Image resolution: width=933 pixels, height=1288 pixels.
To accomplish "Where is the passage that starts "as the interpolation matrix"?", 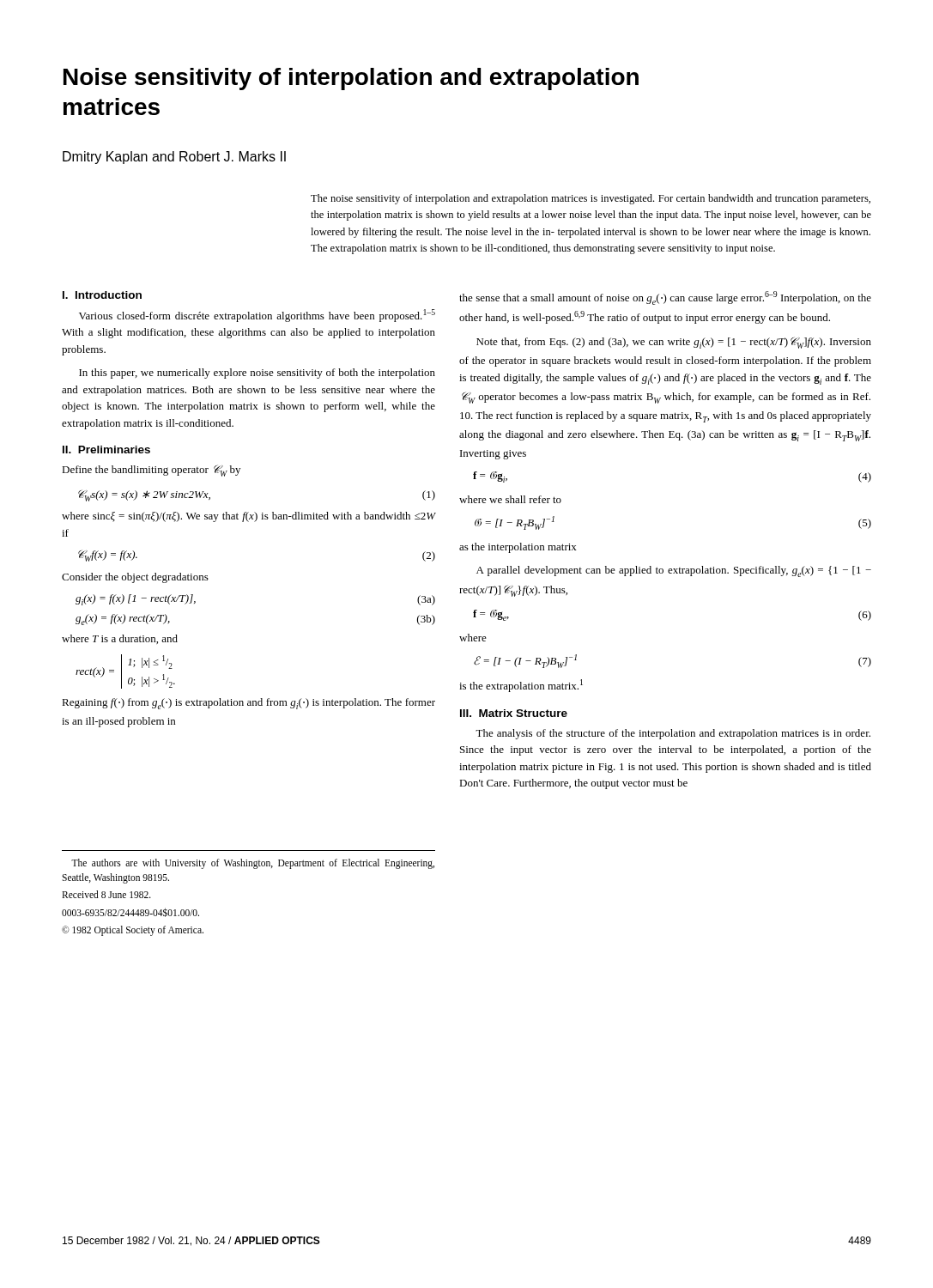I will 665,569.
